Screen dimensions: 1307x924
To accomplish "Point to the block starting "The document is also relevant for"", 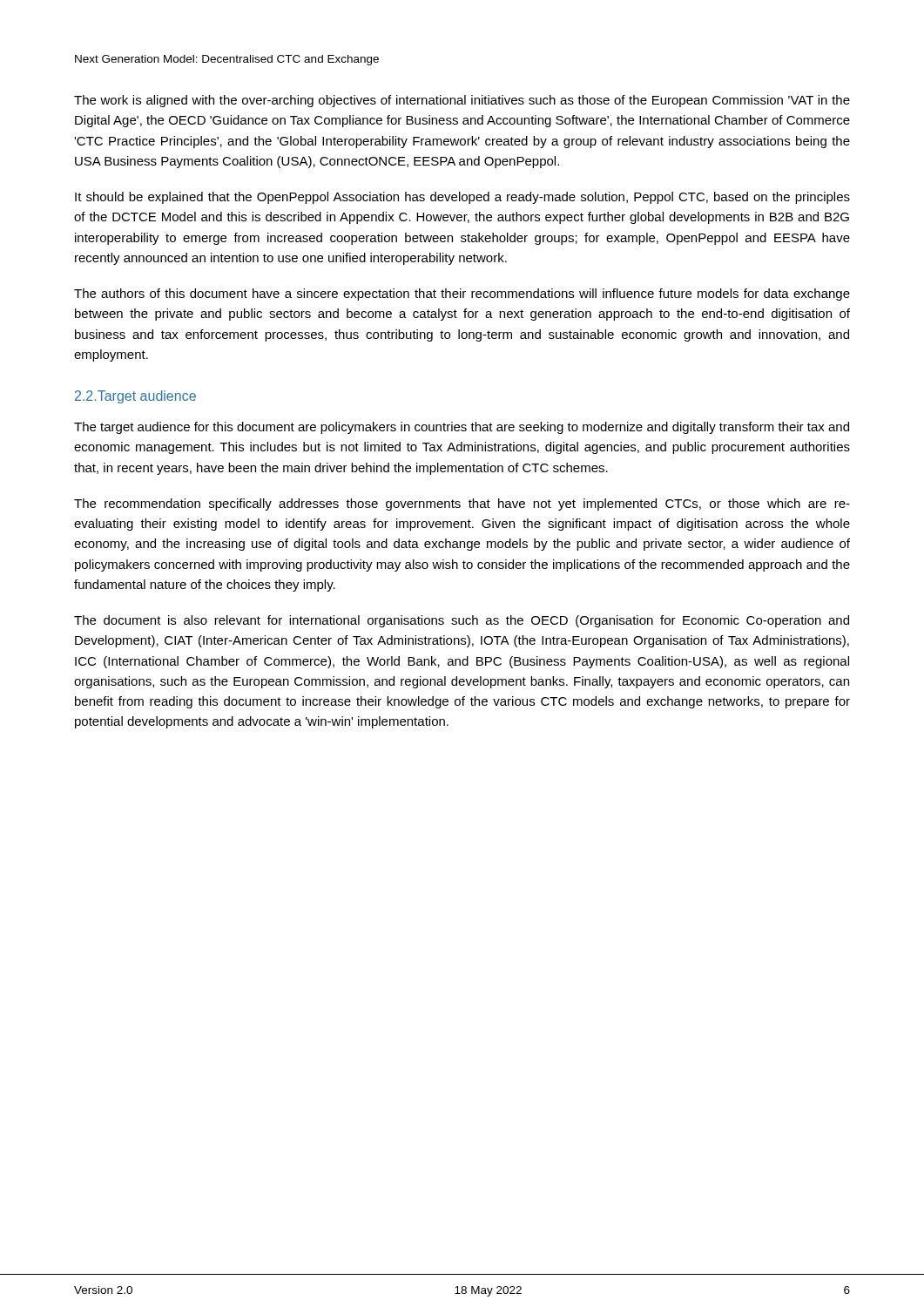I will 462,671.
